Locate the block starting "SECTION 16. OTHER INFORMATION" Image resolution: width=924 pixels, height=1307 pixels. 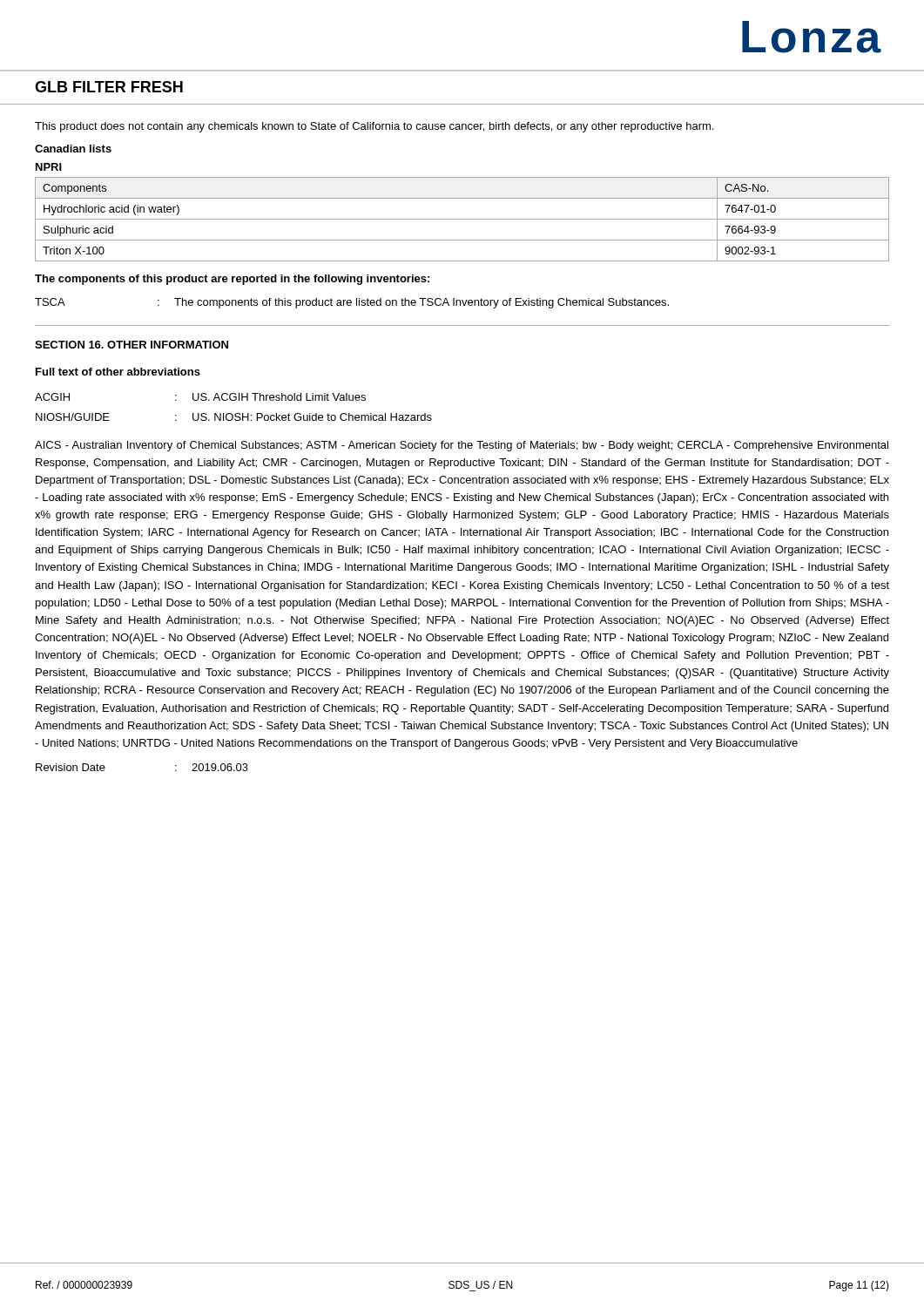pyautogui.click(x=132, y=344)
